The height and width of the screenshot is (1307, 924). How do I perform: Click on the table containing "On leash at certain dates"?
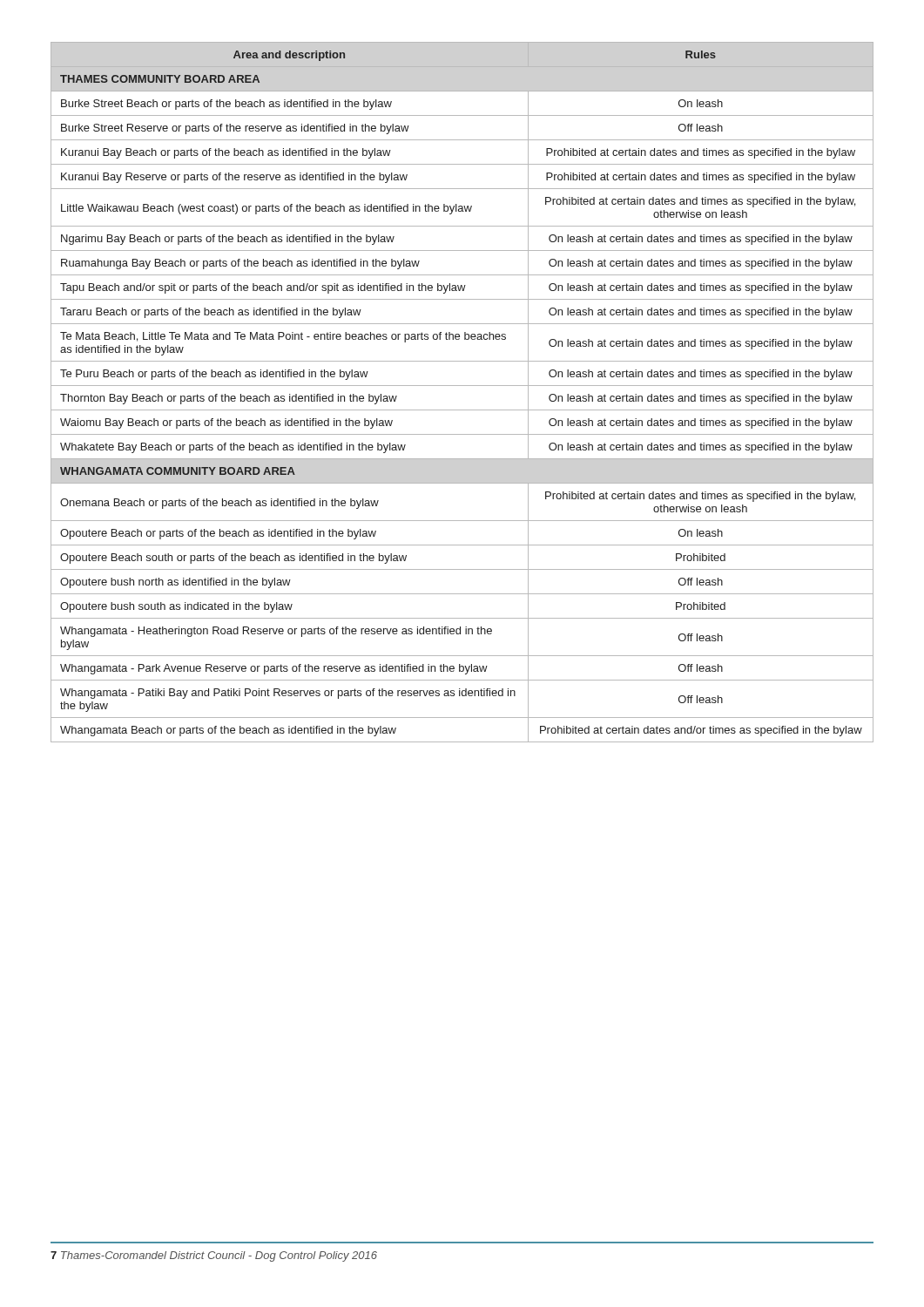tap(462, 392)
